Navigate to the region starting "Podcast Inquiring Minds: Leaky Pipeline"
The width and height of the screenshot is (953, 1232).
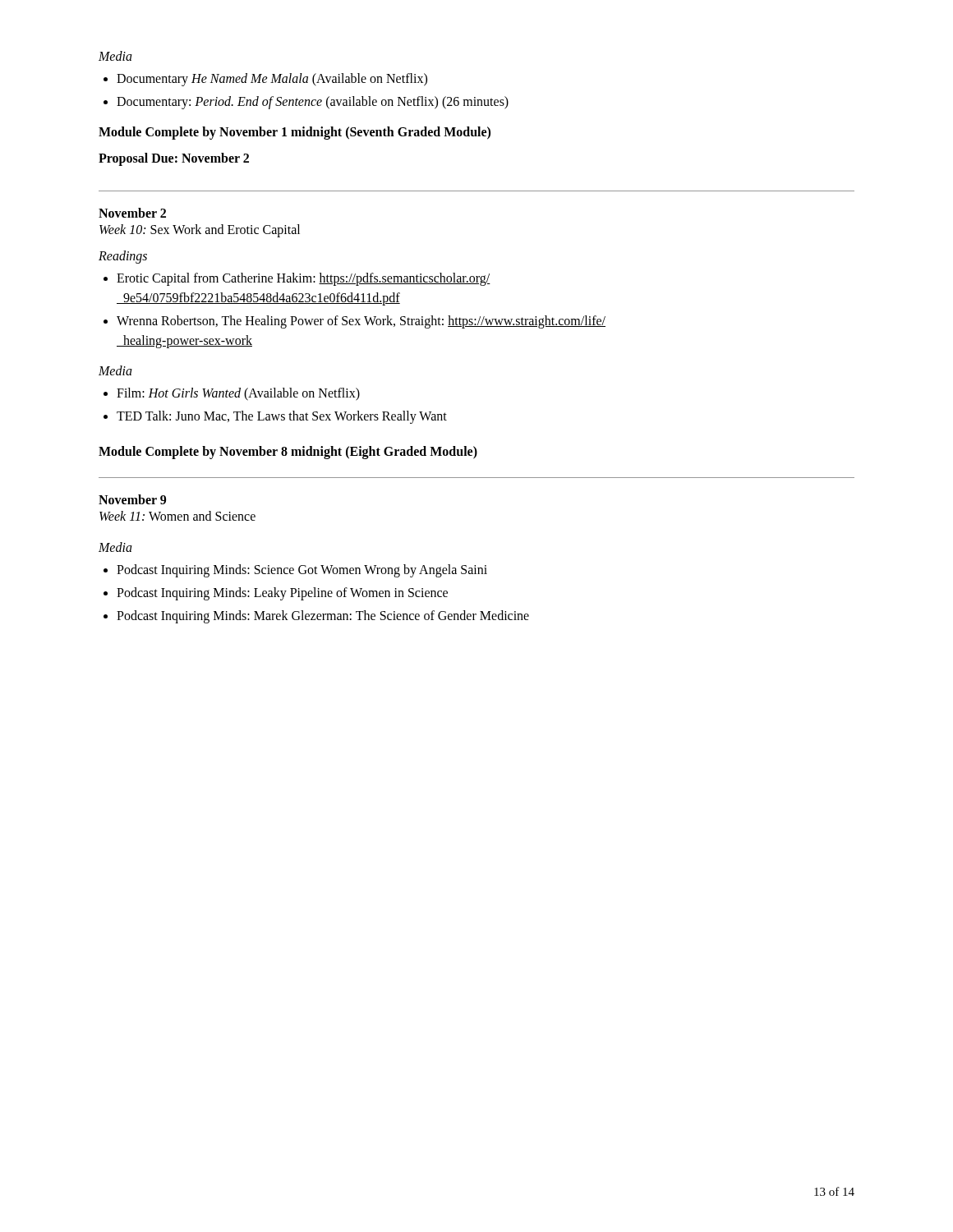pos(276,594)
